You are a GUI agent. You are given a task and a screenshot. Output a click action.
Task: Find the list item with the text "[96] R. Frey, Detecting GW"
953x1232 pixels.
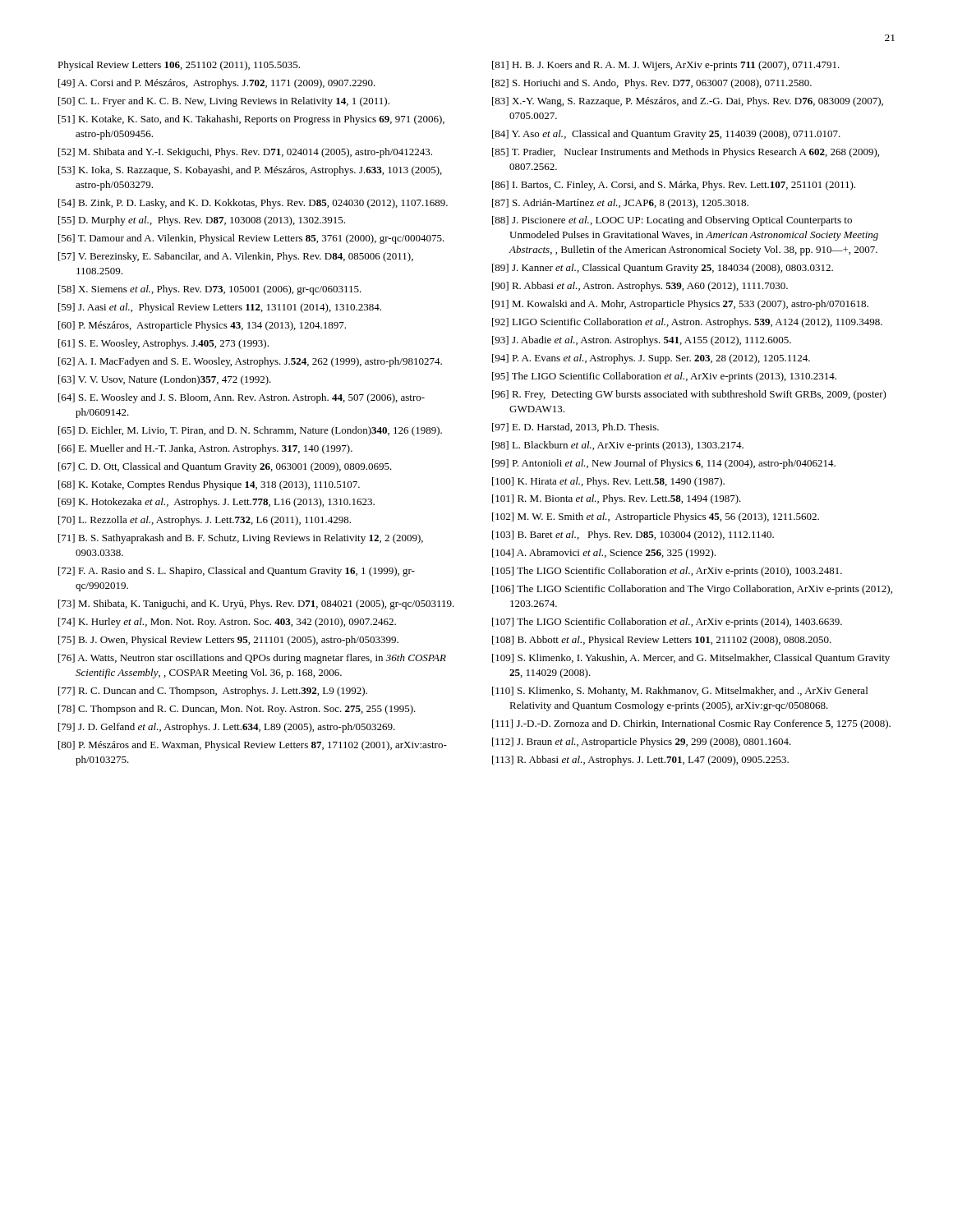pyautogui.click(x=689, y=401)
